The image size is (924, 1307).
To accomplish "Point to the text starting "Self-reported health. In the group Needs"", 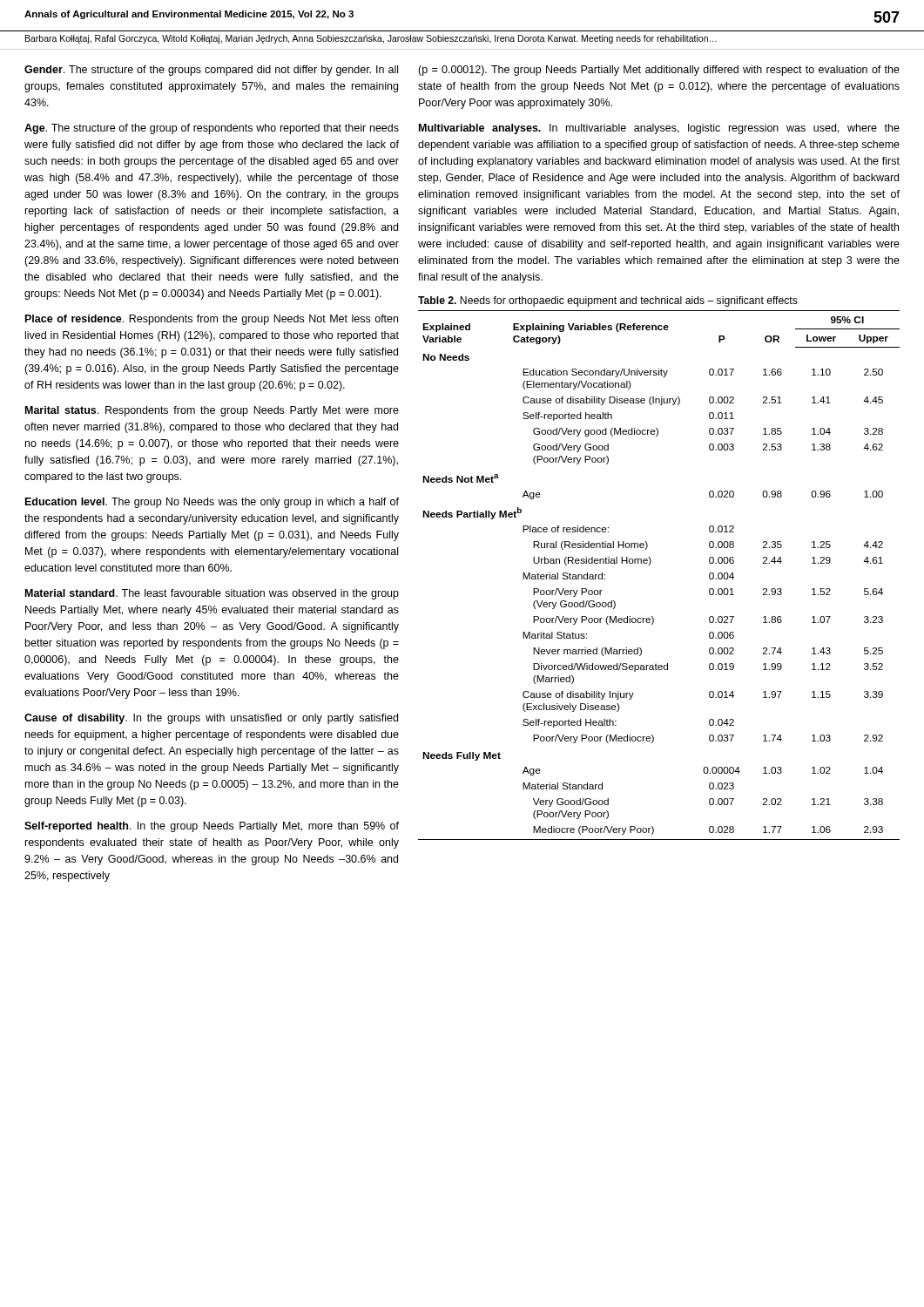I will pos(212,851).
